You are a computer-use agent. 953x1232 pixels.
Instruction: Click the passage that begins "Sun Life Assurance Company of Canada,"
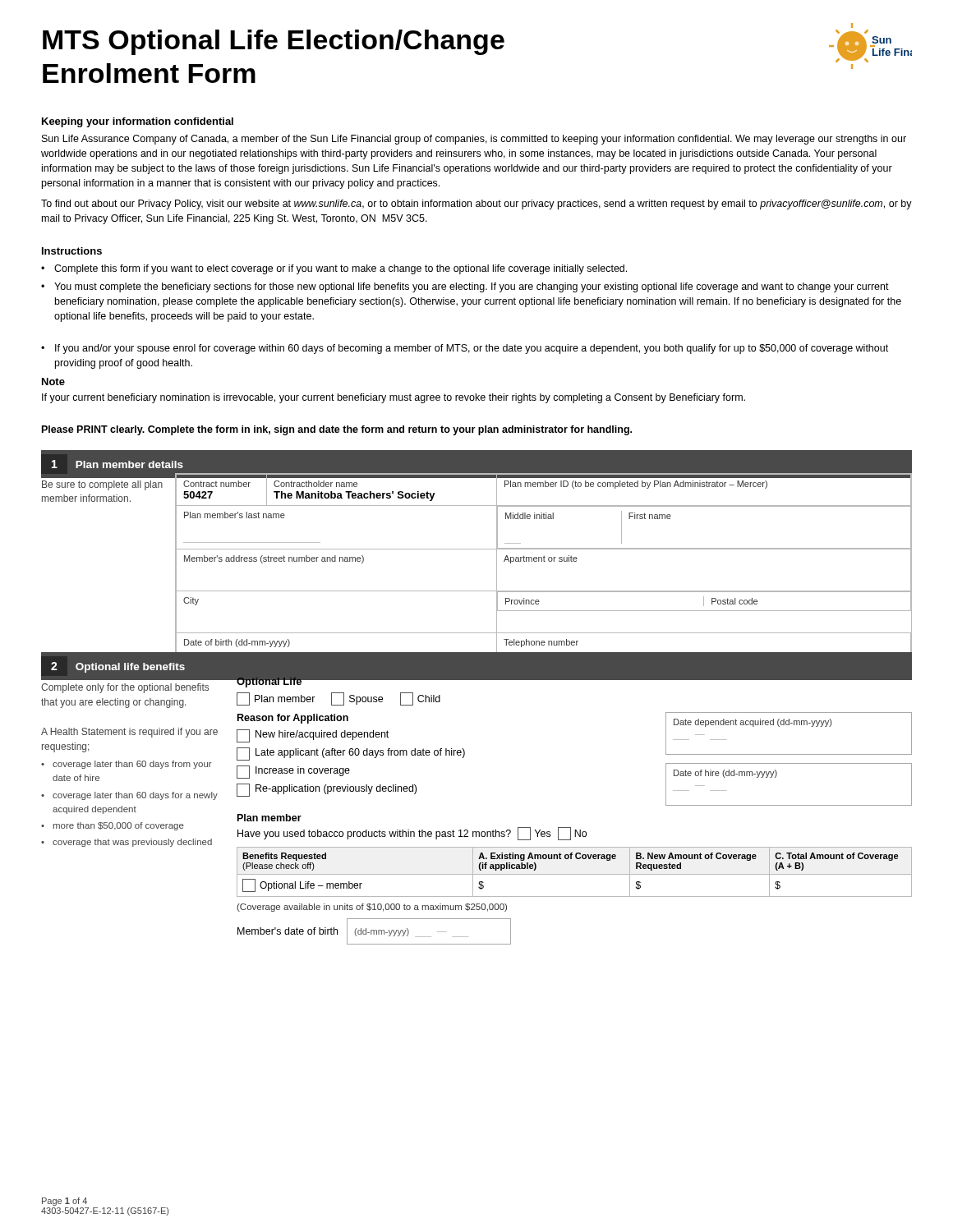476,179
